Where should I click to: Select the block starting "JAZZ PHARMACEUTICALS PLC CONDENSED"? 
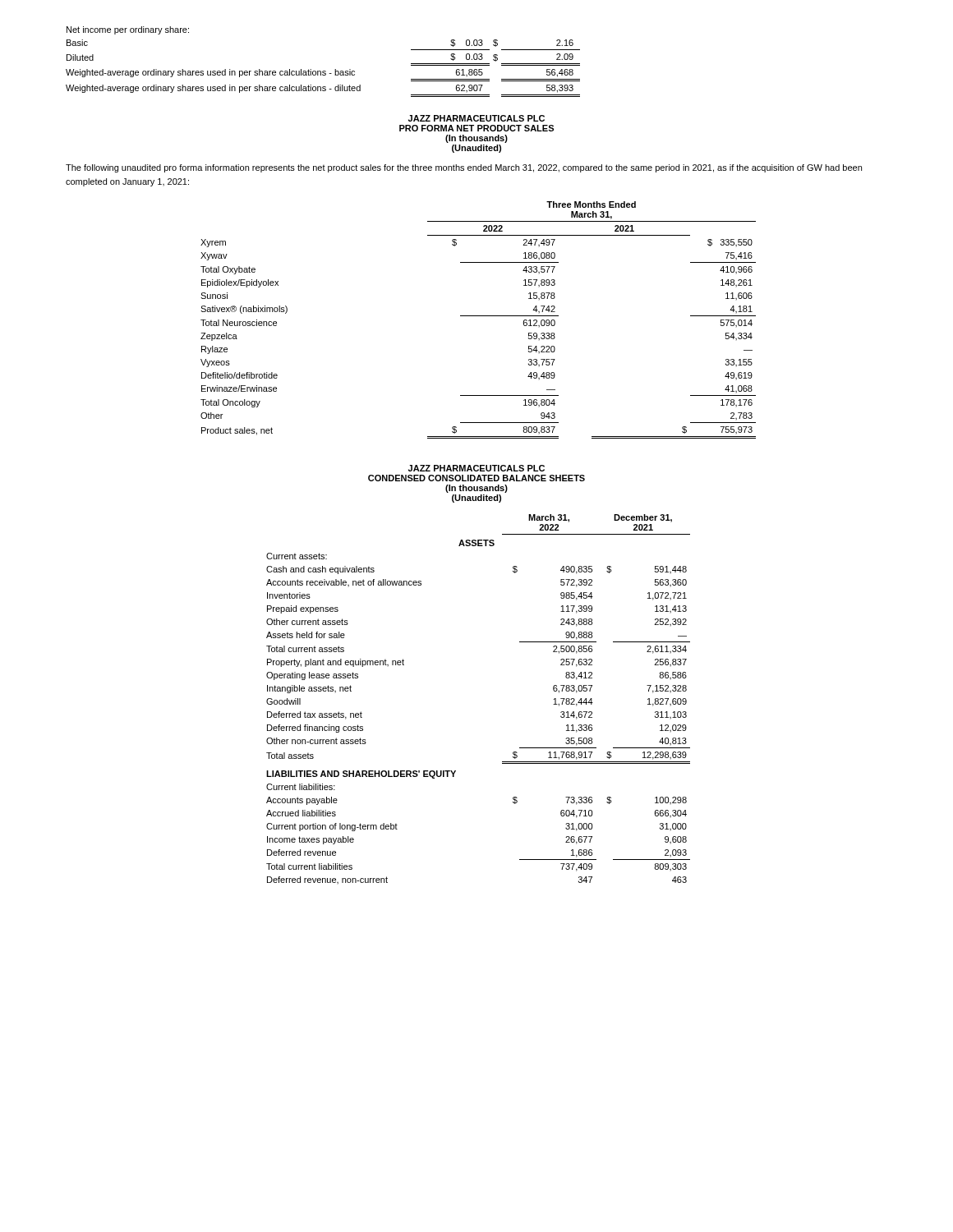click(x=476, y=483)
